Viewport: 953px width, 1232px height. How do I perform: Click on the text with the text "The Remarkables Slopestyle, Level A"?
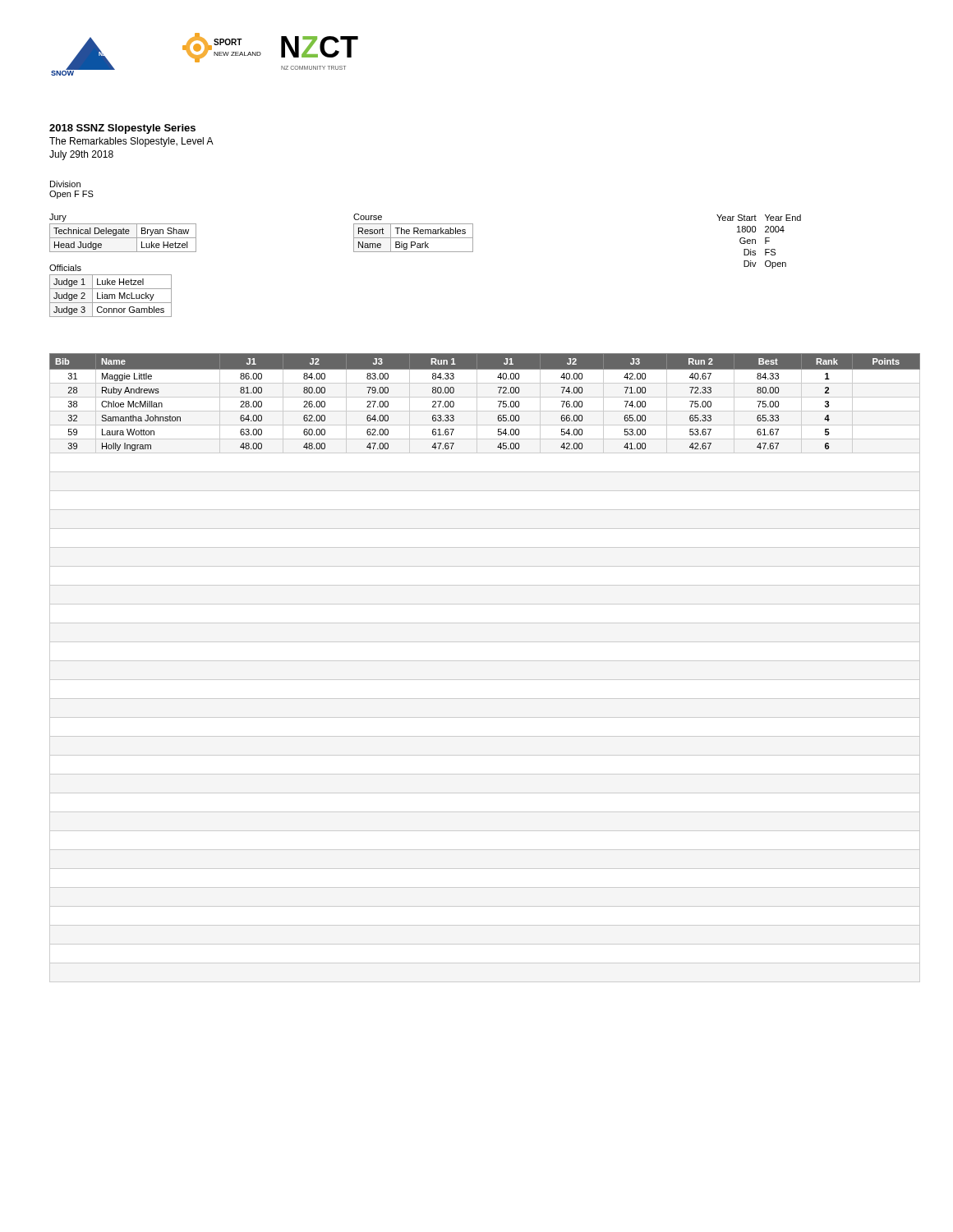point(131,141)
